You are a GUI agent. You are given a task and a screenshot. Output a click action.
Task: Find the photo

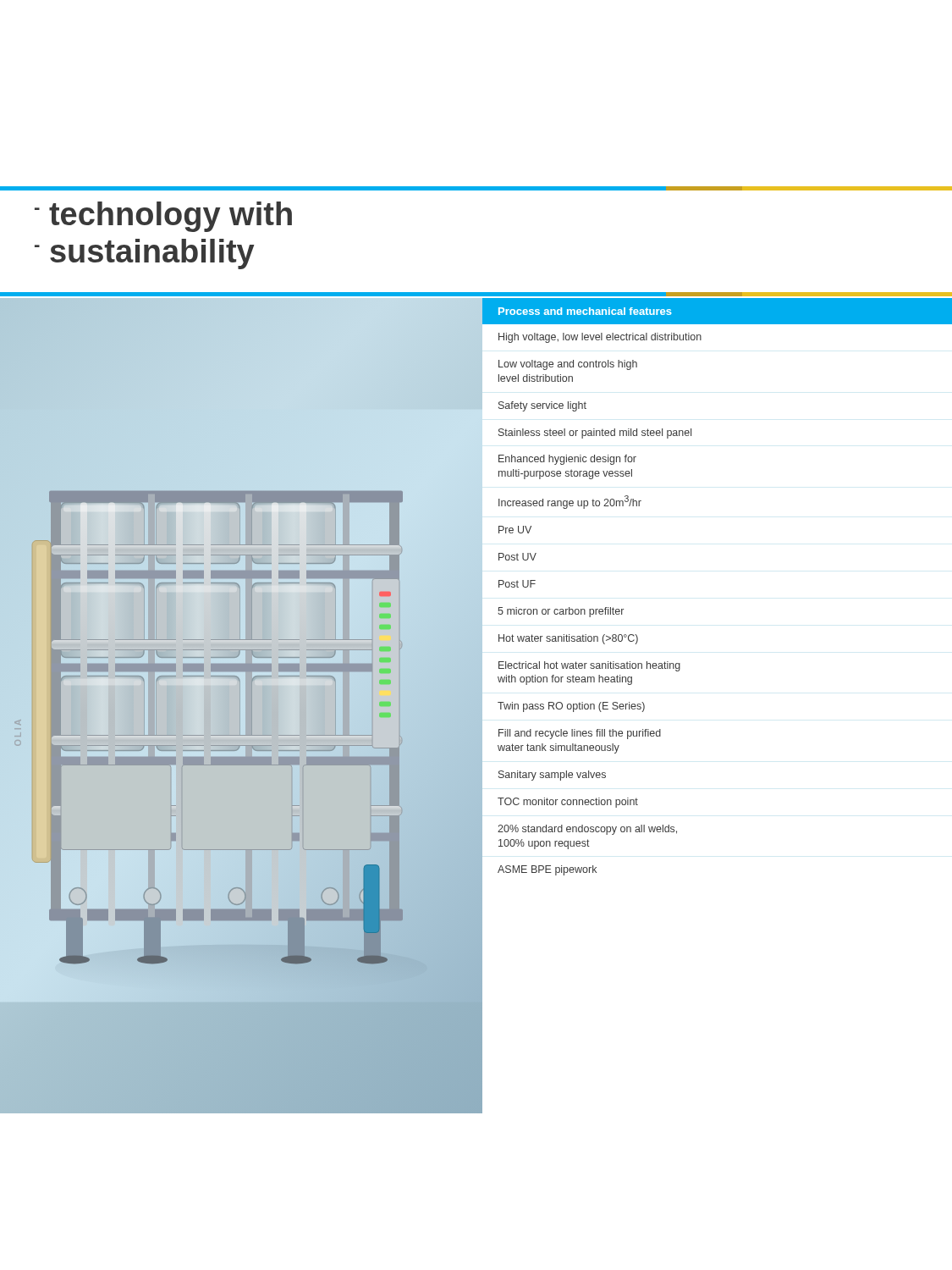tap(241, 706)
